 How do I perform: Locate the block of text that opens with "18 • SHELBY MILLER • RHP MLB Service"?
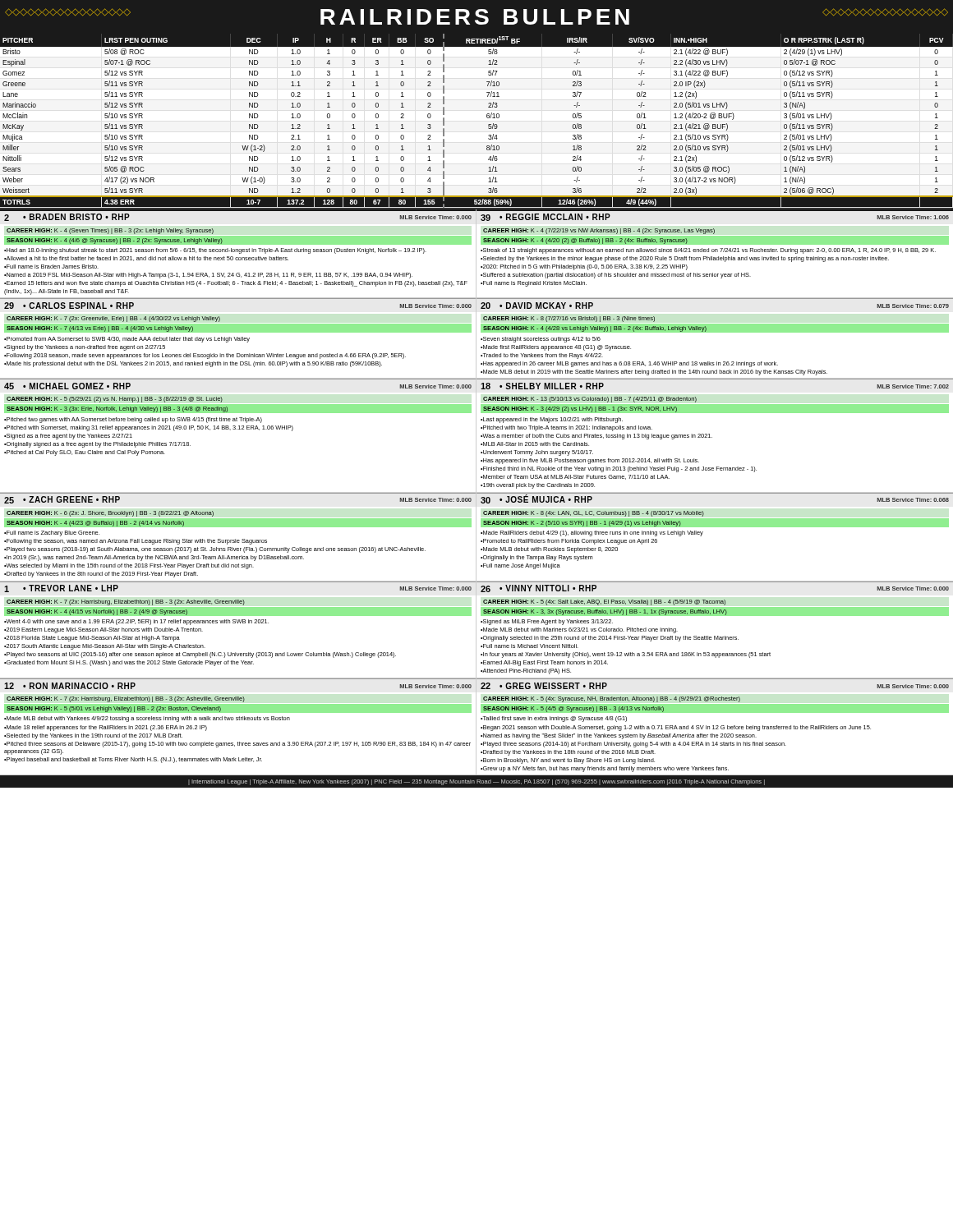pos(715,434)
